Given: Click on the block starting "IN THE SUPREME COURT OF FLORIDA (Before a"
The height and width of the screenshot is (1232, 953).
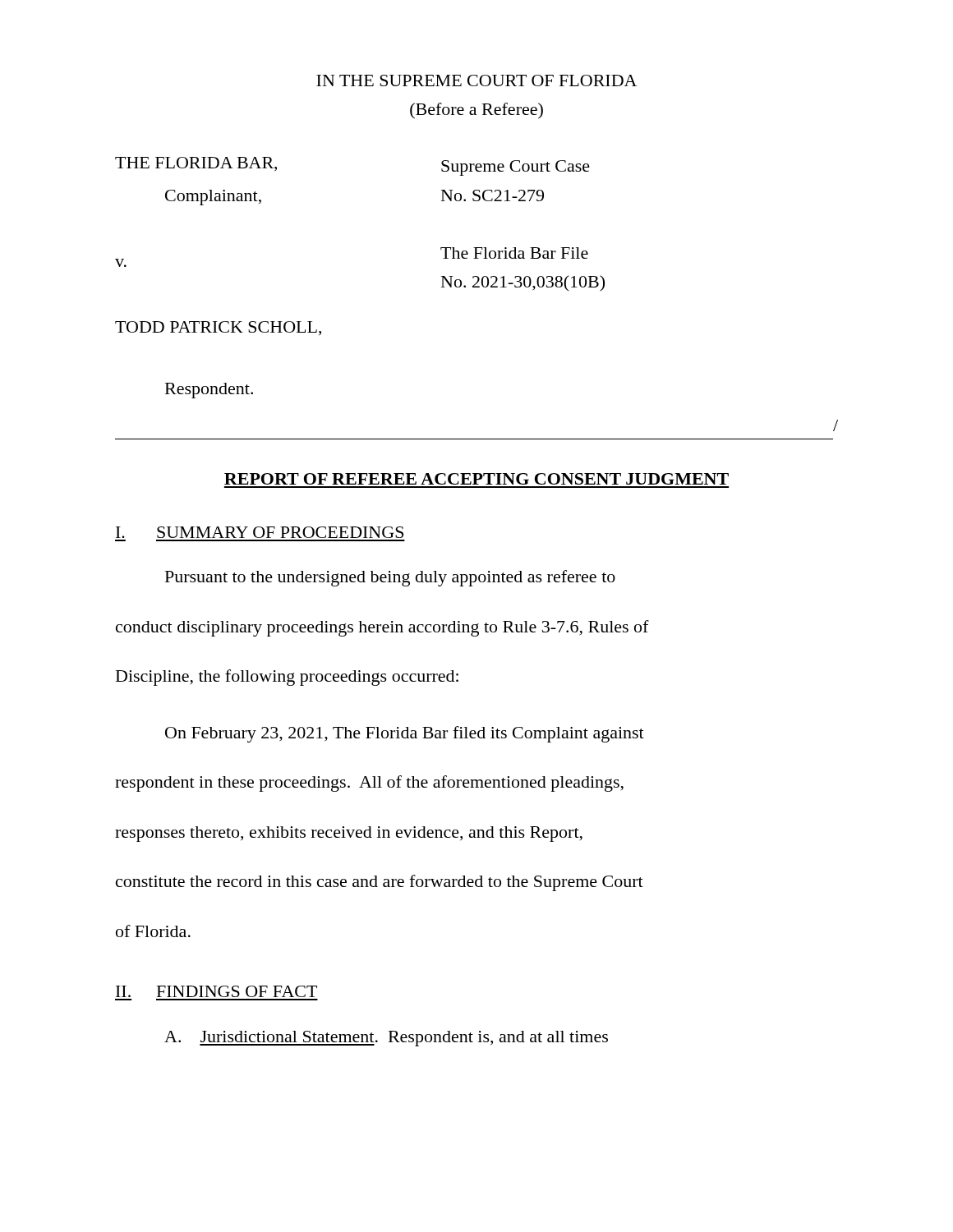Looking at the screenshot, I should point(476,95).
